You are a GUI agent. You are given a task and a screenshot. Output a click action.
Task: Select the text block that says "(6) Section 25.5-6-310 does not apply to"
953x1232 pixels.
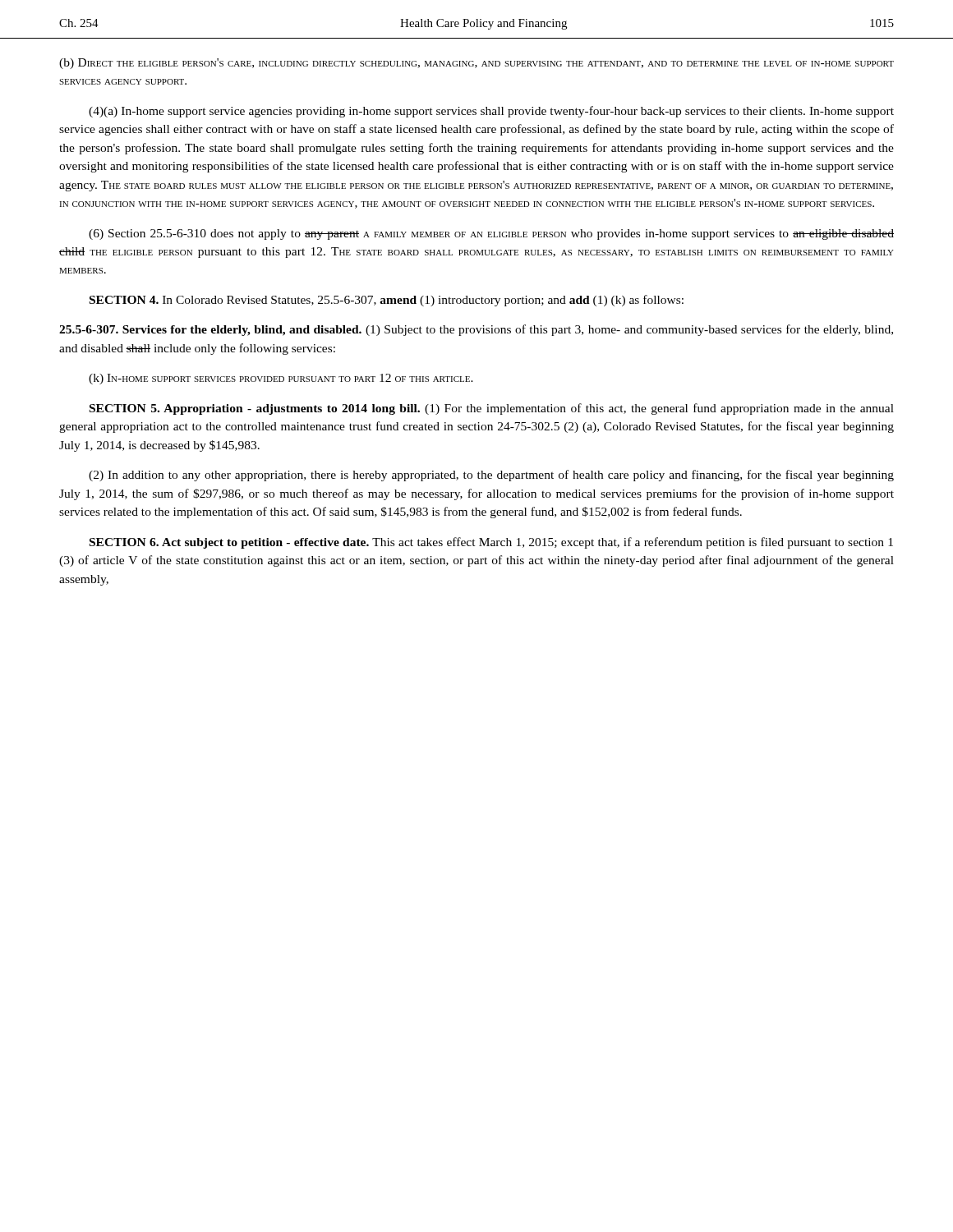476,252
